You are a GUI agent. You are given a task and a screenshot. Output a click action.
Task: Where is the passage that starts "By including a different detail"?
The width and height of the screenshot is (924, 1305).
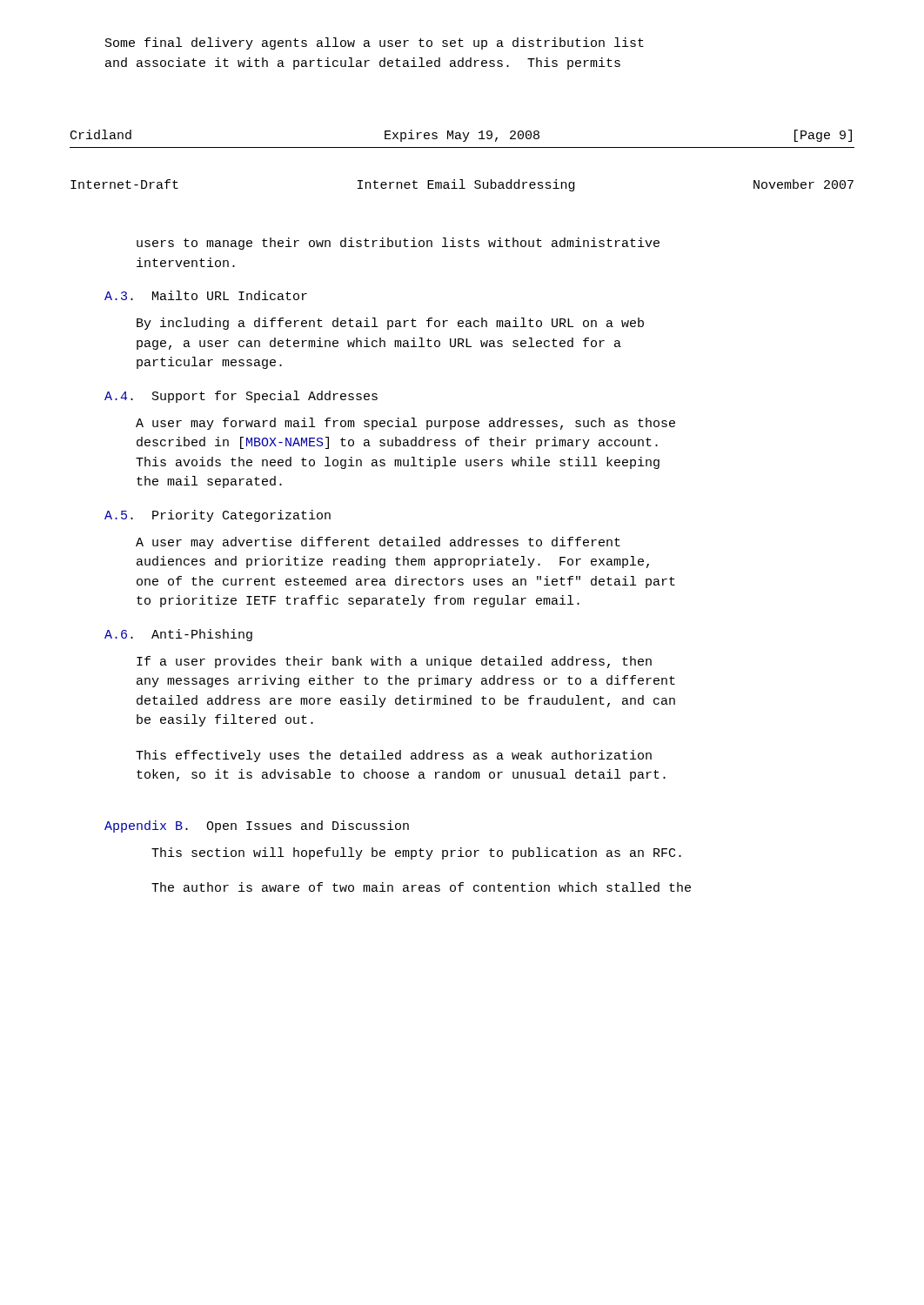click(478, 344)
